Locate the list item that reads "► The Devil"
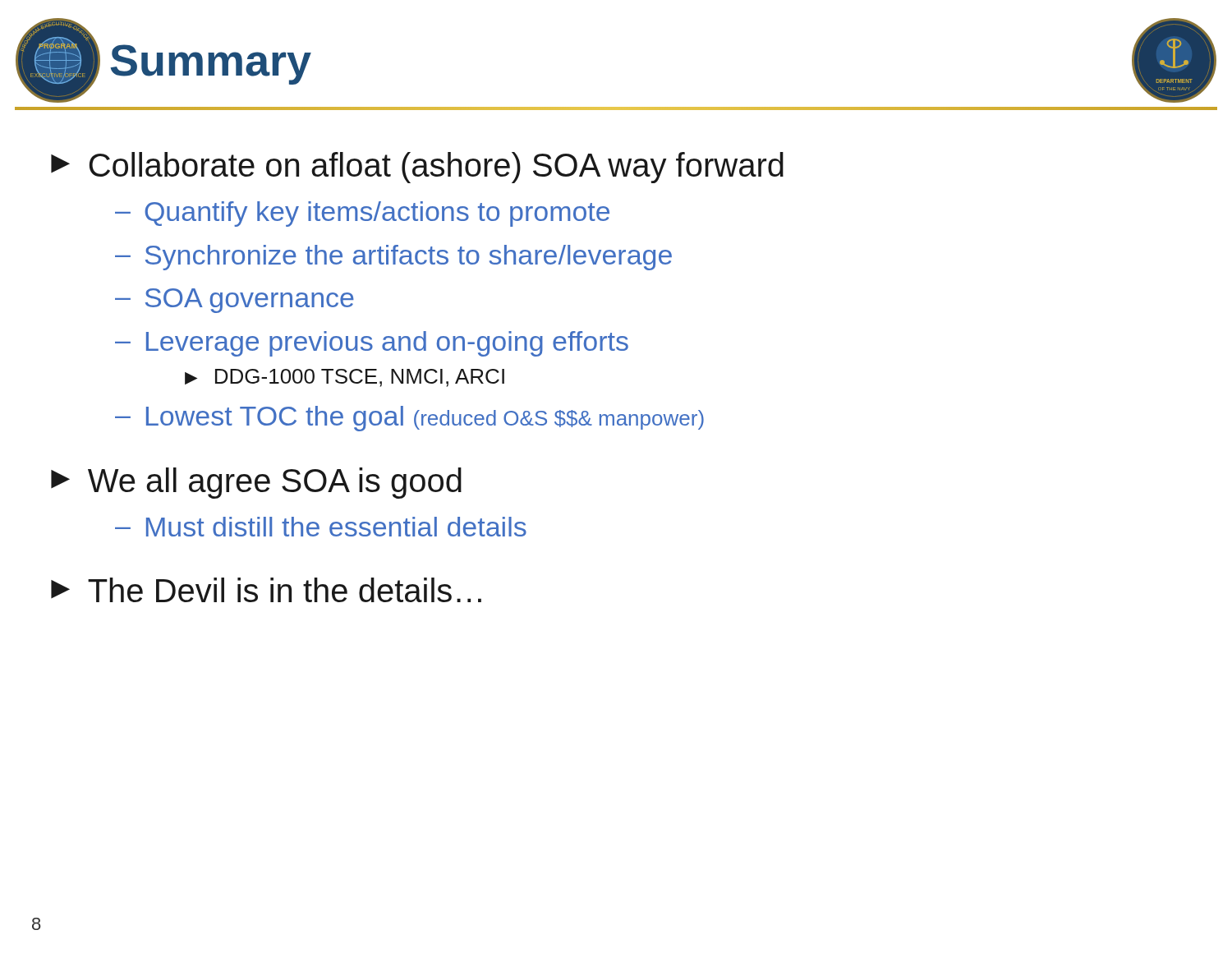This screenshot has width=1232, height=953. pyautogui.click(x=265, y=591)
